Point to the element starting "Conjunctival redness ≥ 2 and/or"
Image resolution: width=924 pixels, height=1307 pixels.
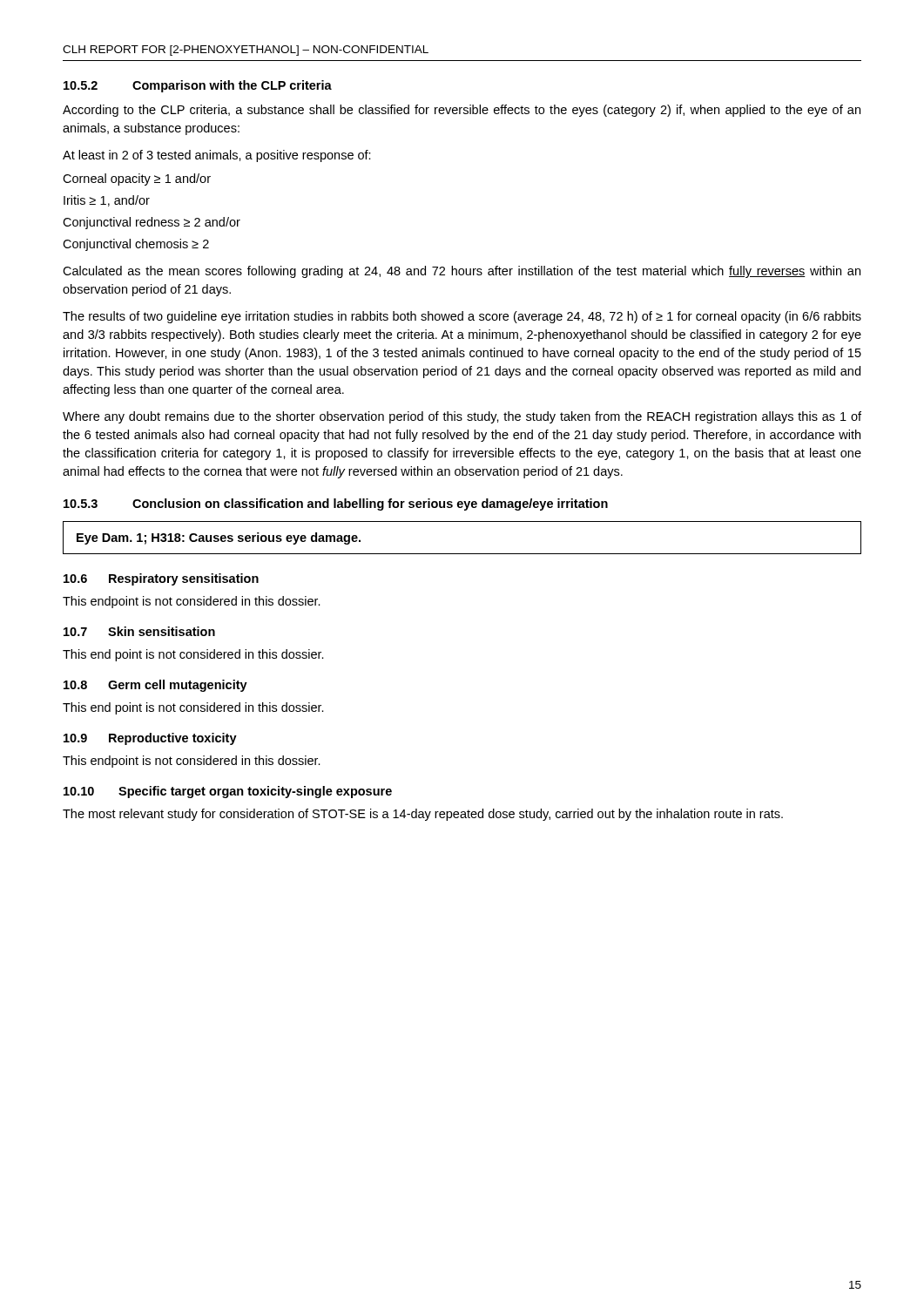click(x=151, y=222)
